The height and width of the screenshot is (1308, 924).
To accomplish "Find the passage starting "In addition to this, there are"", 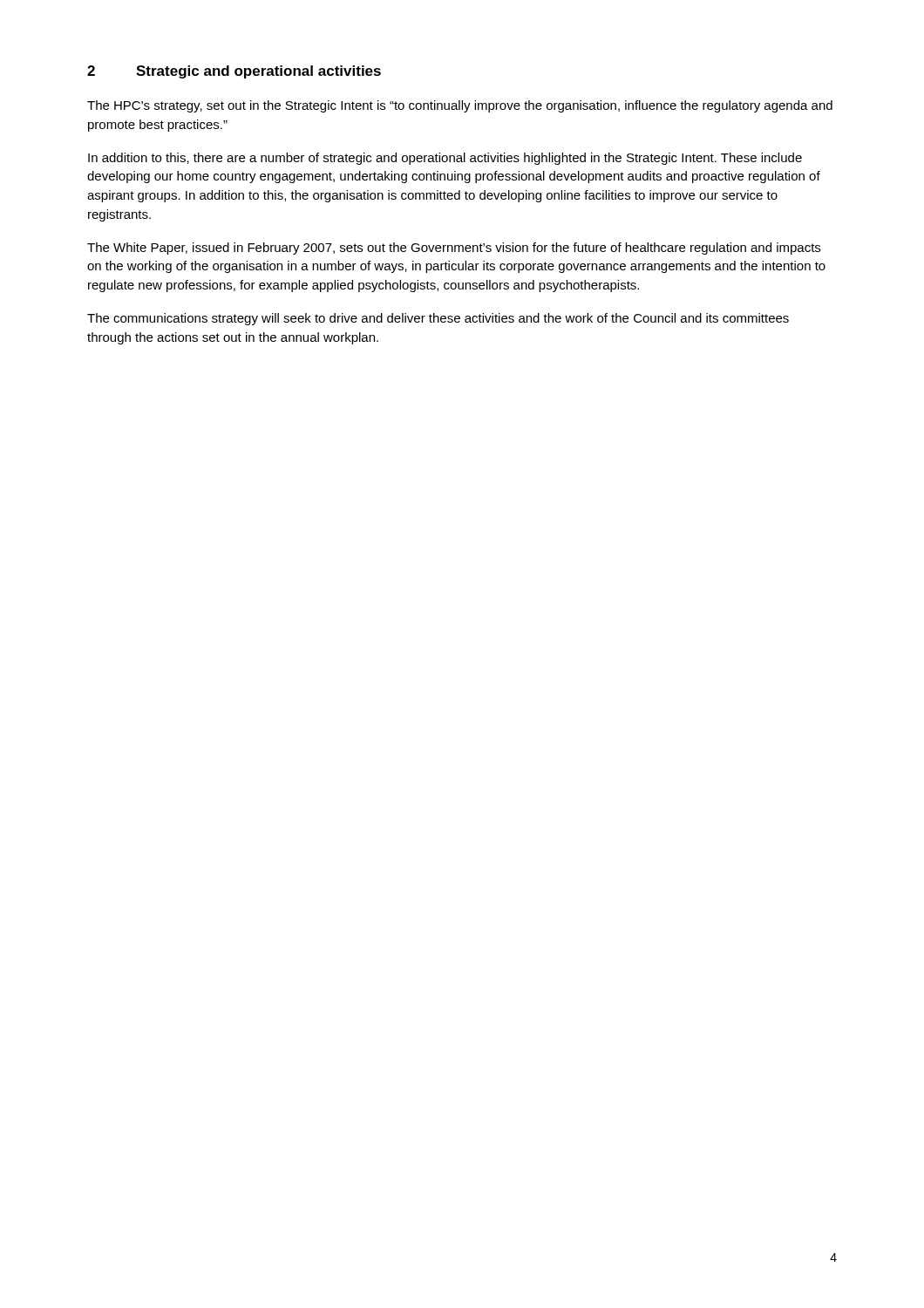I will coord(453,185).
